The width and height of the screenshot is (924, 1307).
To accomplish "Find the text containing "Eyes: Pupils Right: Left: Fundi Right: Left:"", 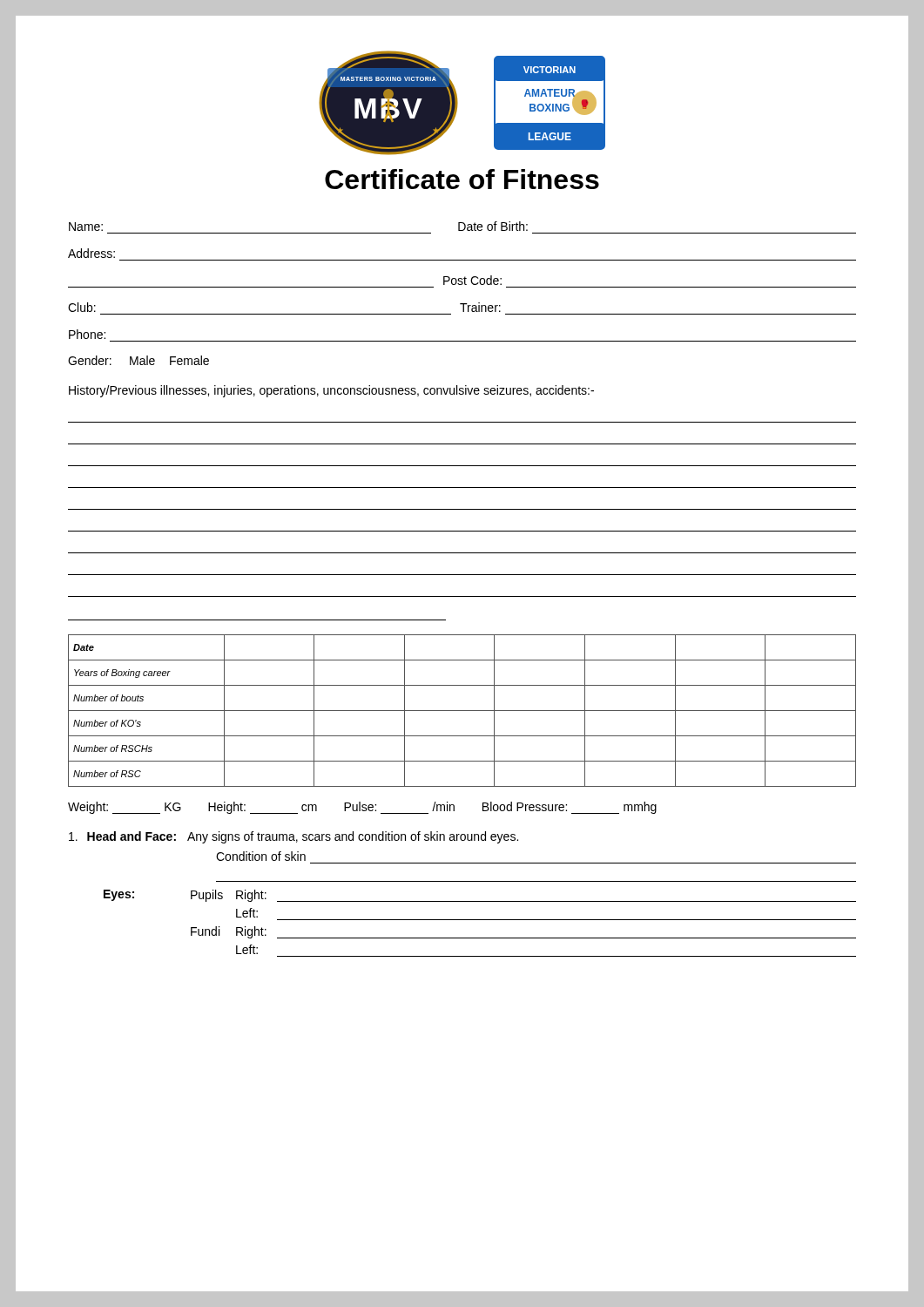I will point(479,924).
